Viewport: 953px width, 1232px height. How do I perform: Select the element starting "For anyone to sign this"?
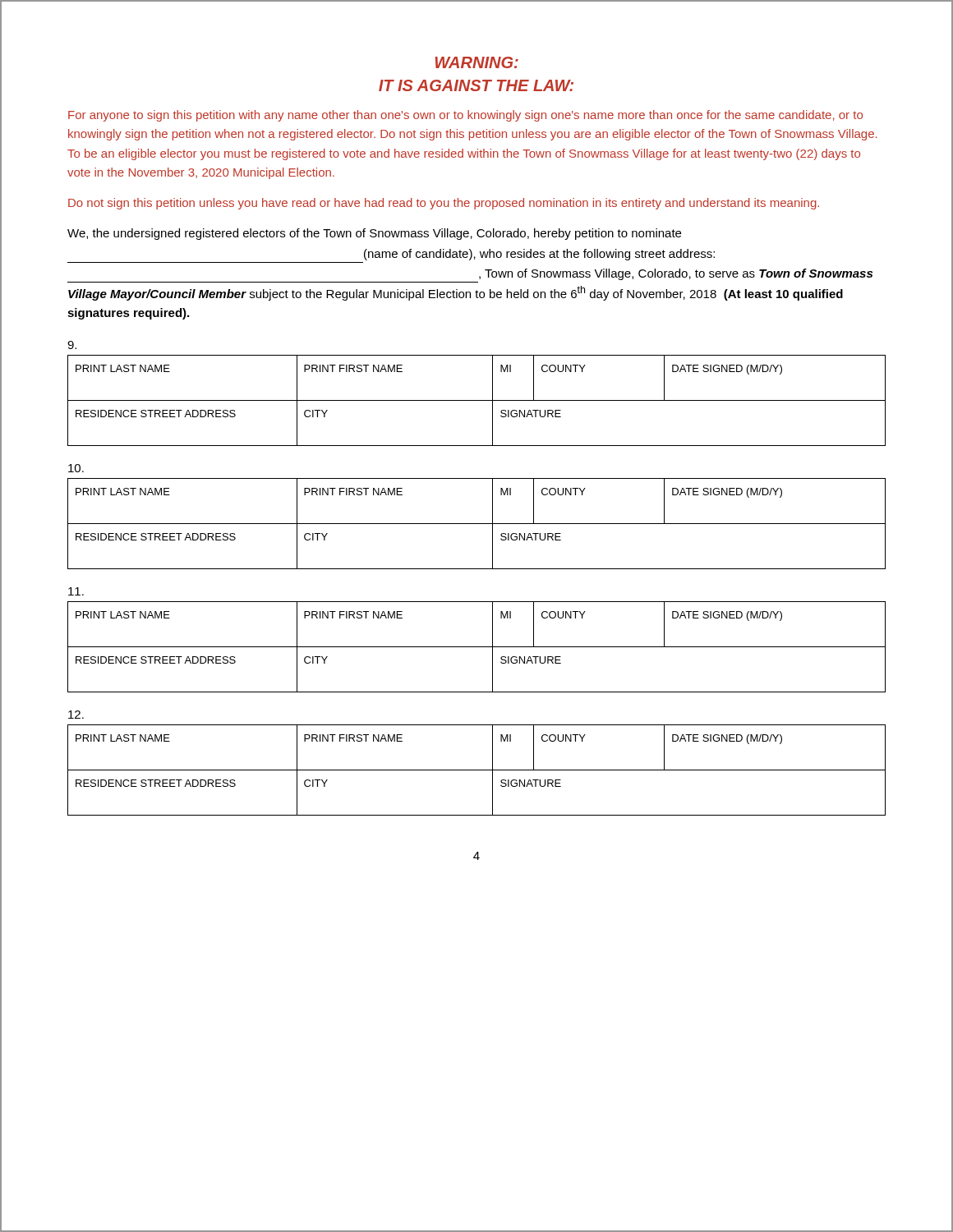point(473,143)
